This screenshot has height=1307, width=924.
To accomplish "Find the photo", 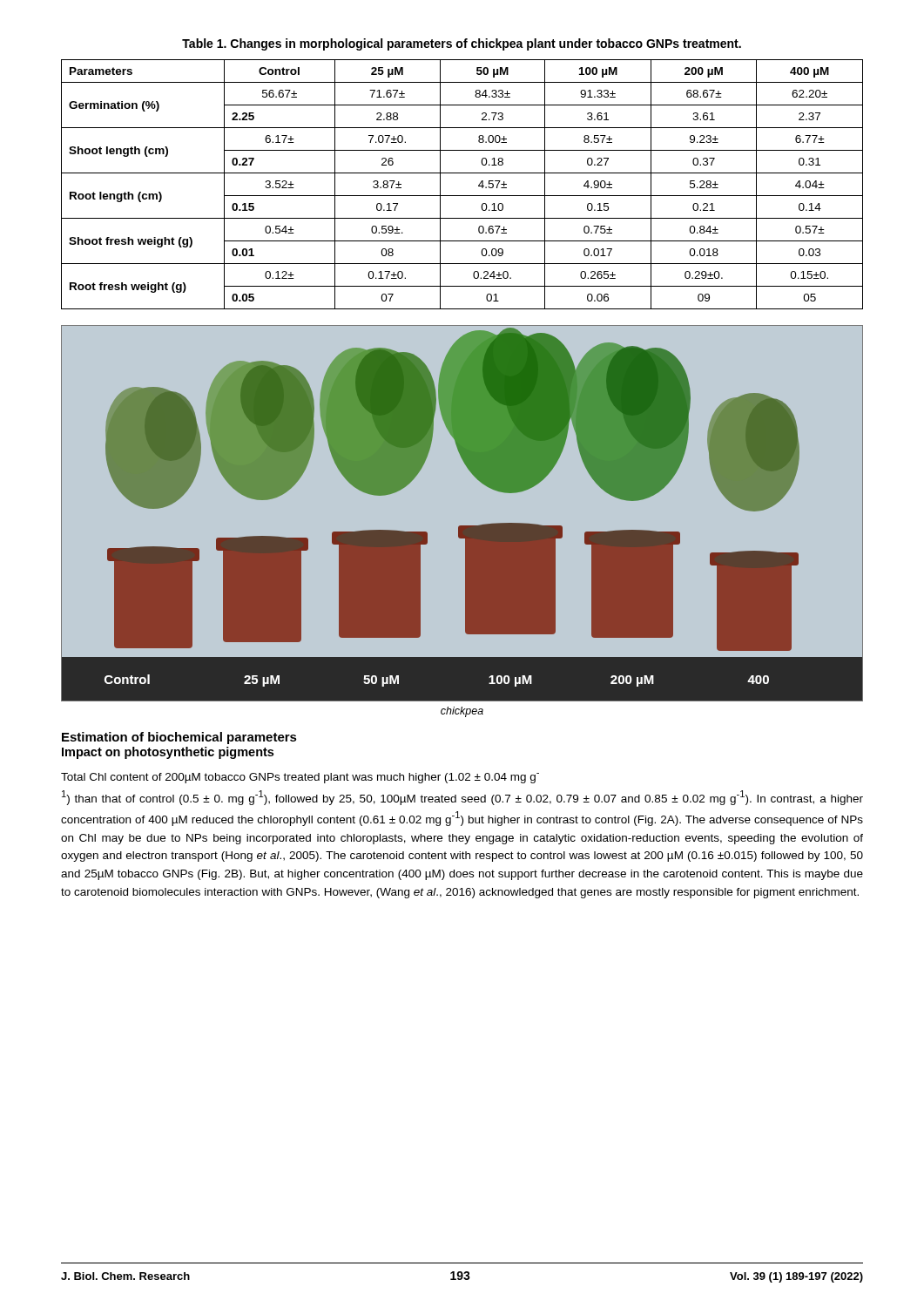I will coord(462,514).
